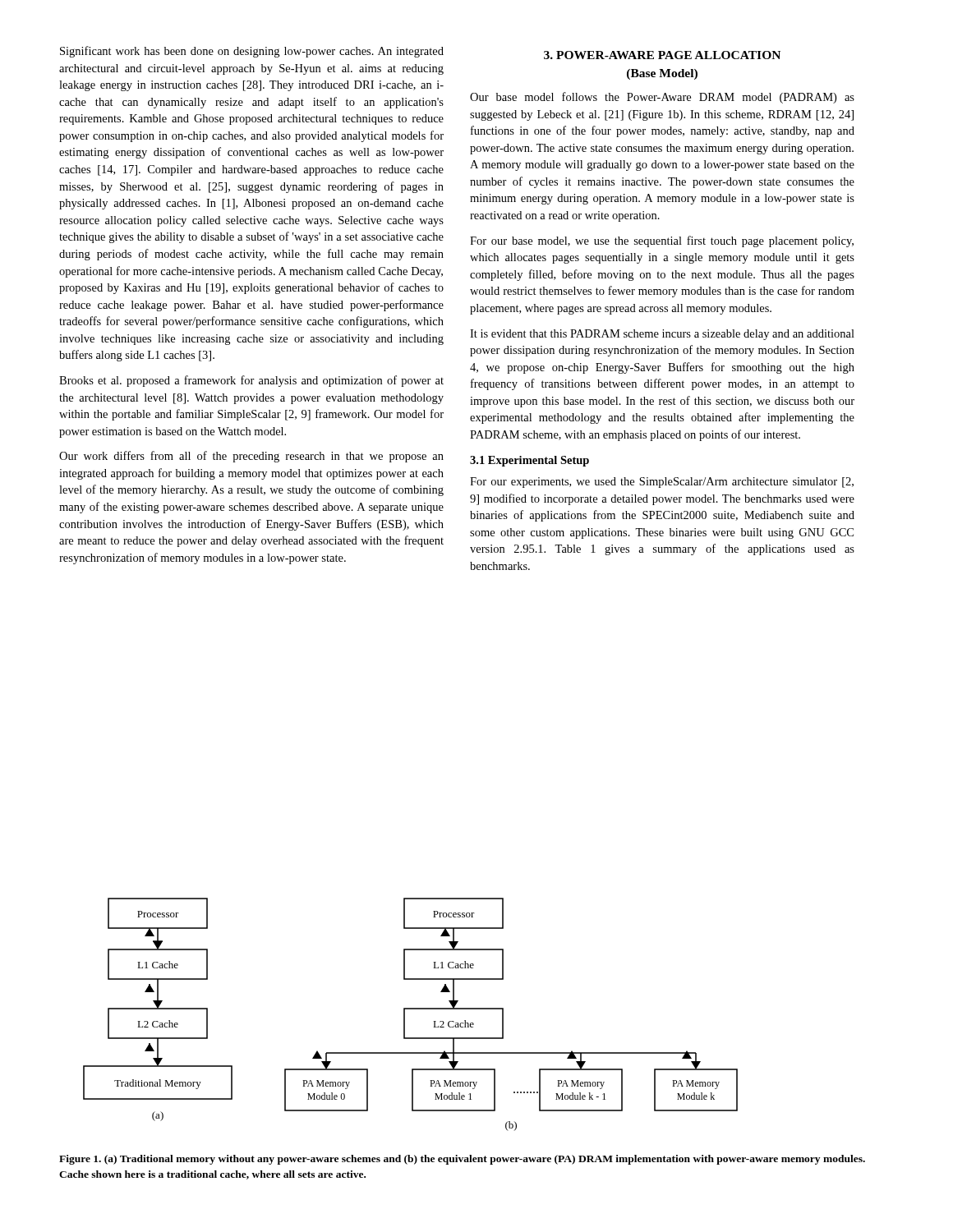Point to the element starting "It is evident that"
The width and height of the screenshot is (953, 1232).
[662, 384]
